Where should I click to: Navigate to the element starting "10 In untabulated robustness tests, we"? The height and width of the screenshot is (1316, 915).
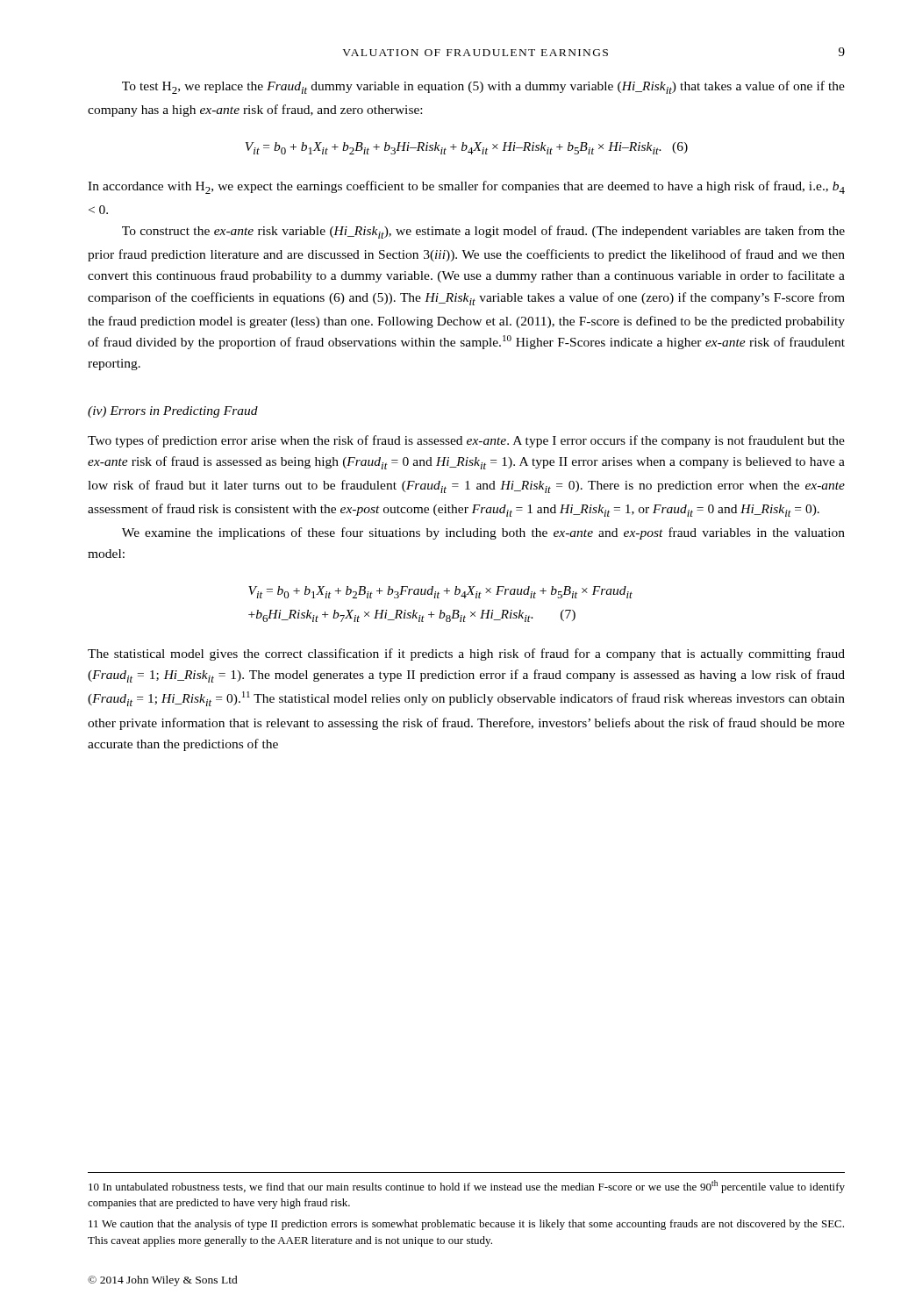466,1194
